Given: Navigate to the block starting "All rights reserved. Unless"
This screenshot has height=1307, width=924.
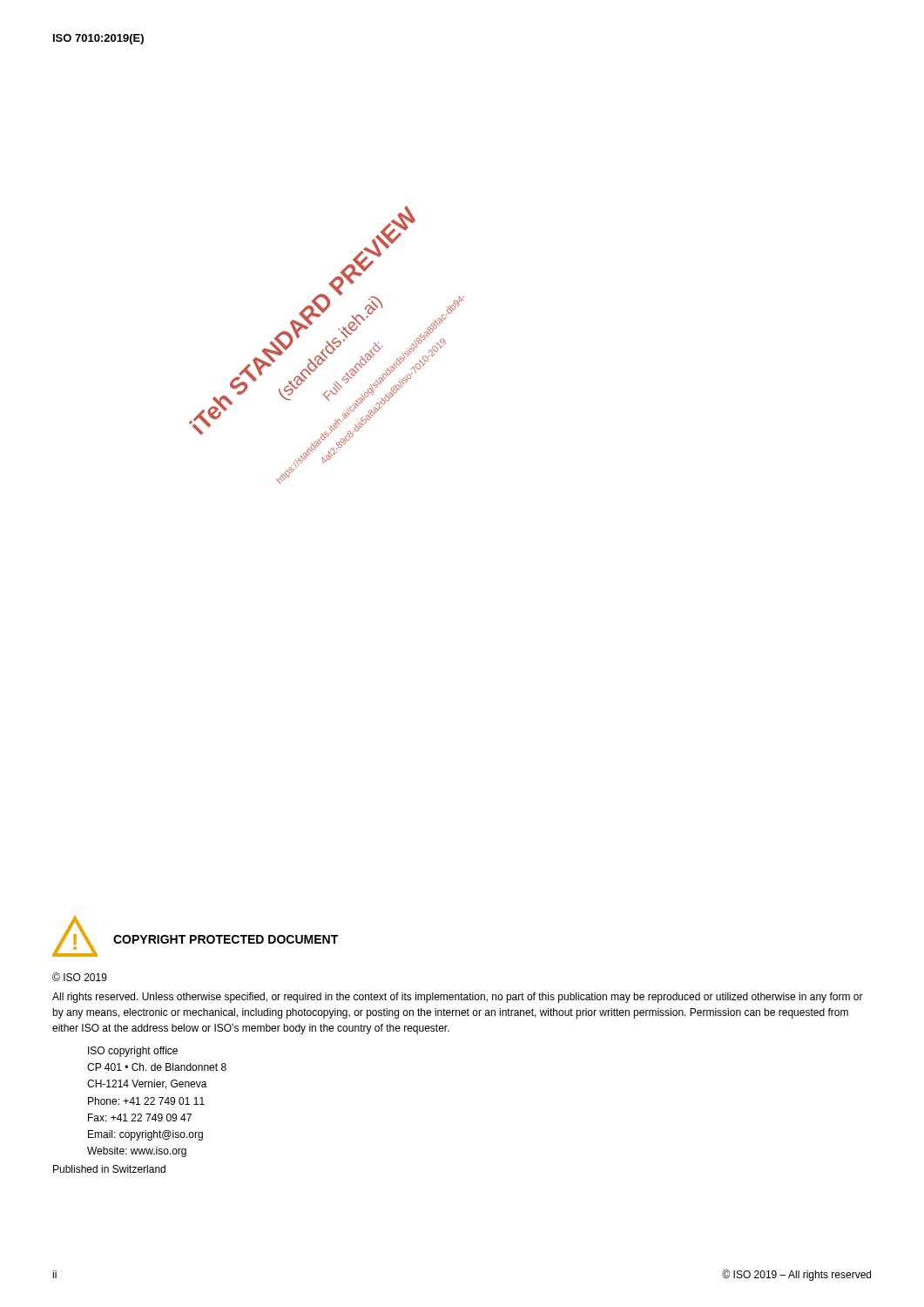Looking at the screenshot, I should [x=457, y=1012].
